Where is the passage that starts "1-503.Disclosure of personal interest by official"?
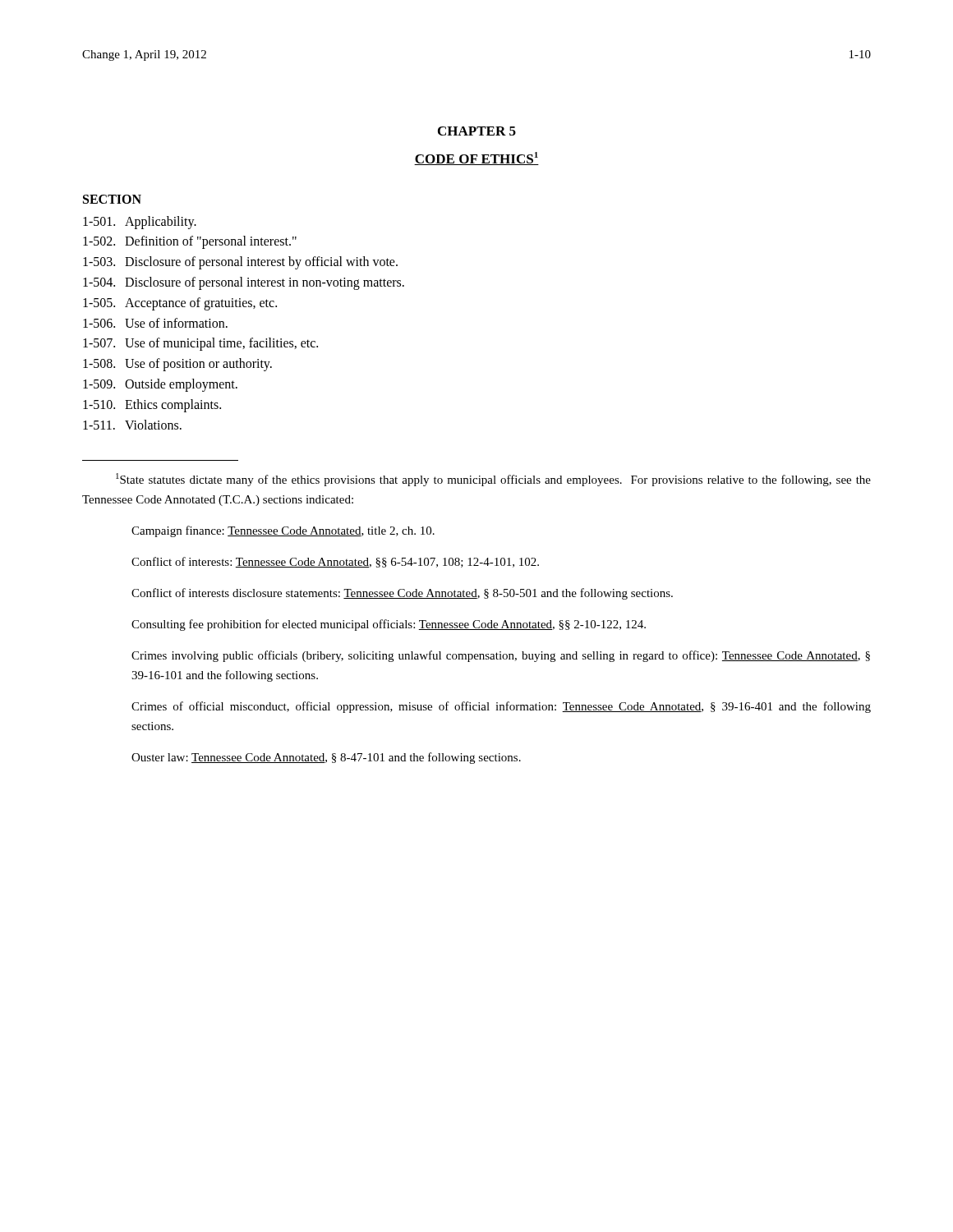The width and height of the screenshot is (953, 1232). 240,263
